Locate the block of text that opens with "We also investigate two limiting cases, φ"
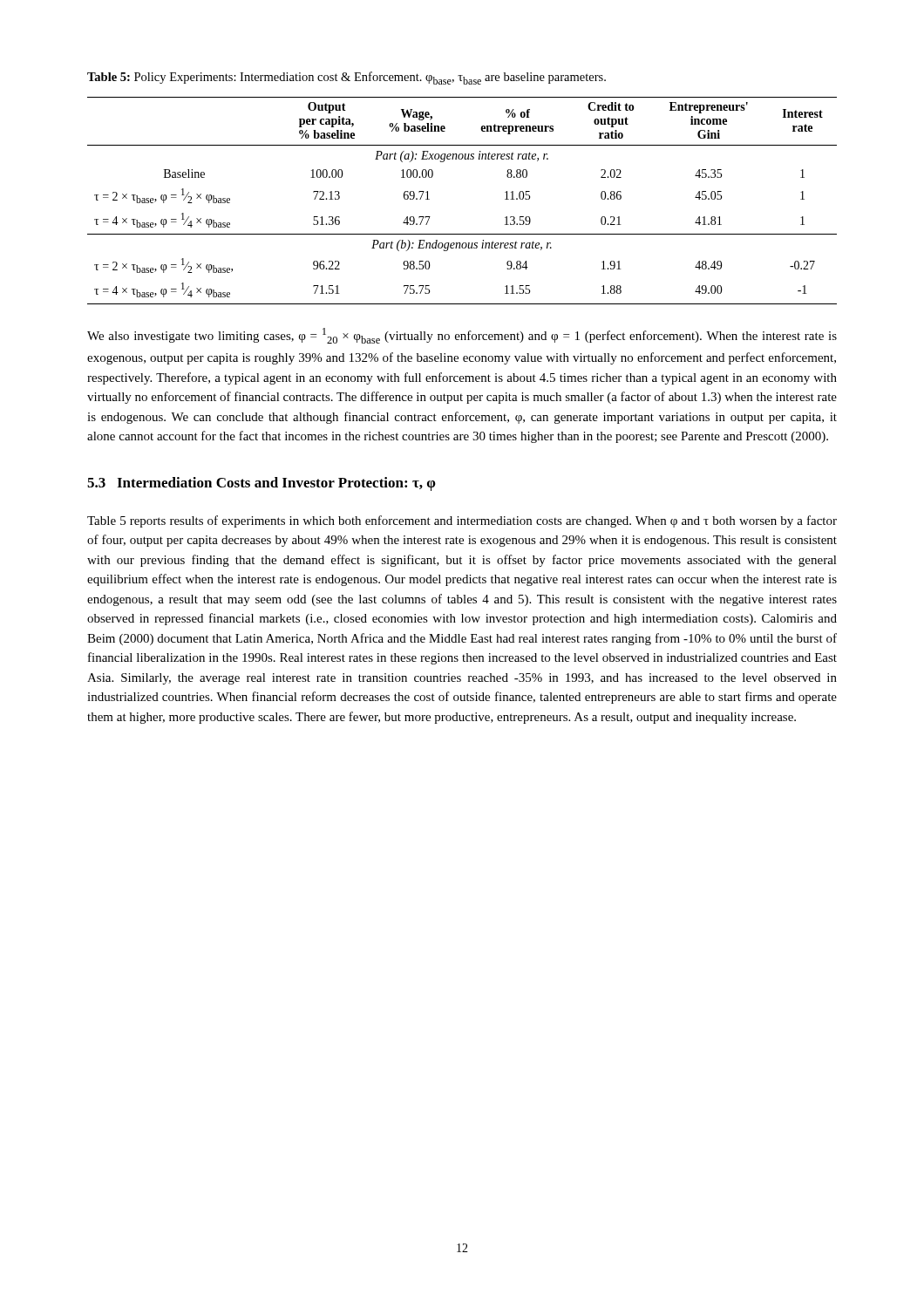 click(x=462, y=384)
